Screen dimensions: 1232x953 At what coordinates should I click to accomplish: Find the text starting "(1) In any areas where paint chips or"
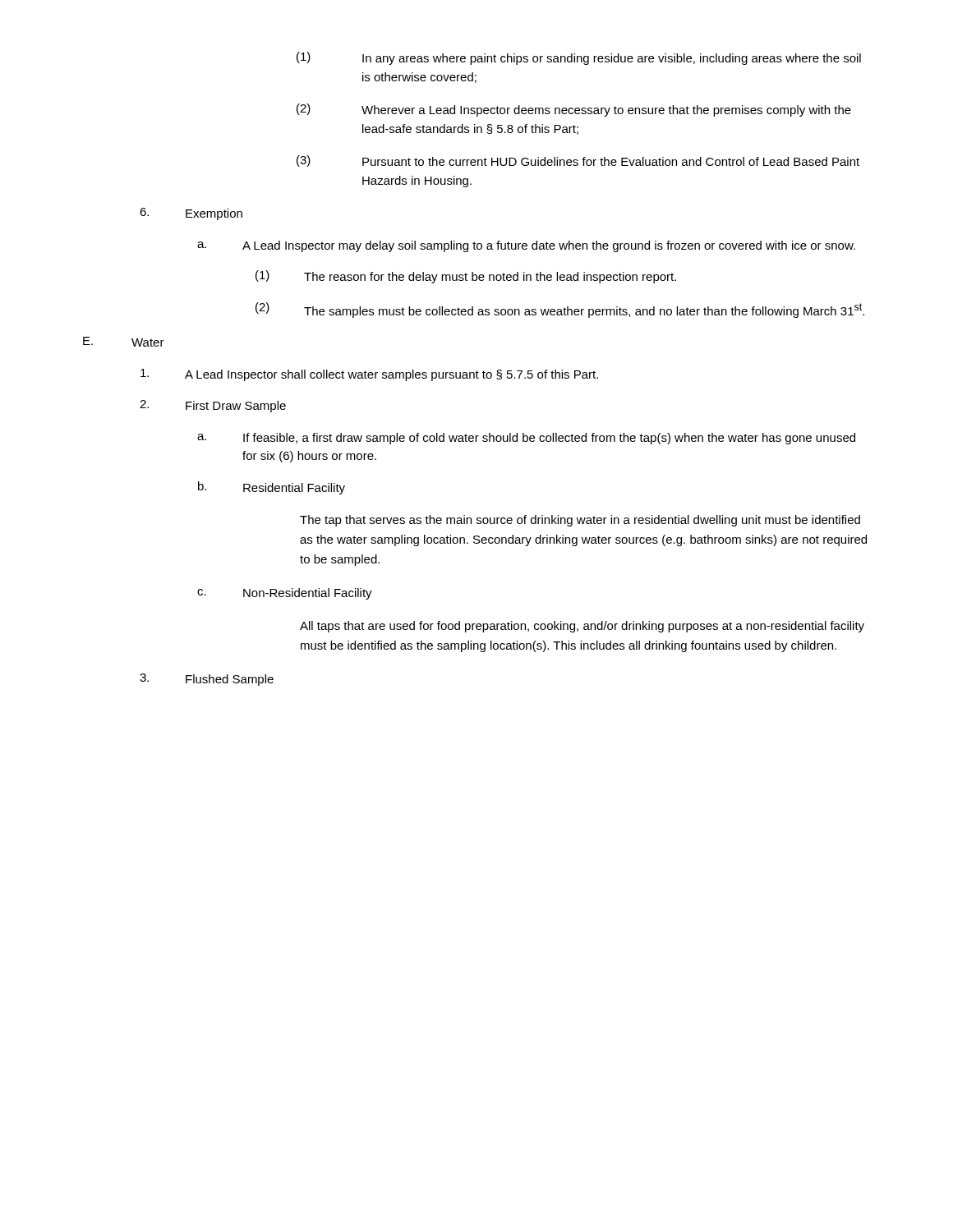[583, 68]
